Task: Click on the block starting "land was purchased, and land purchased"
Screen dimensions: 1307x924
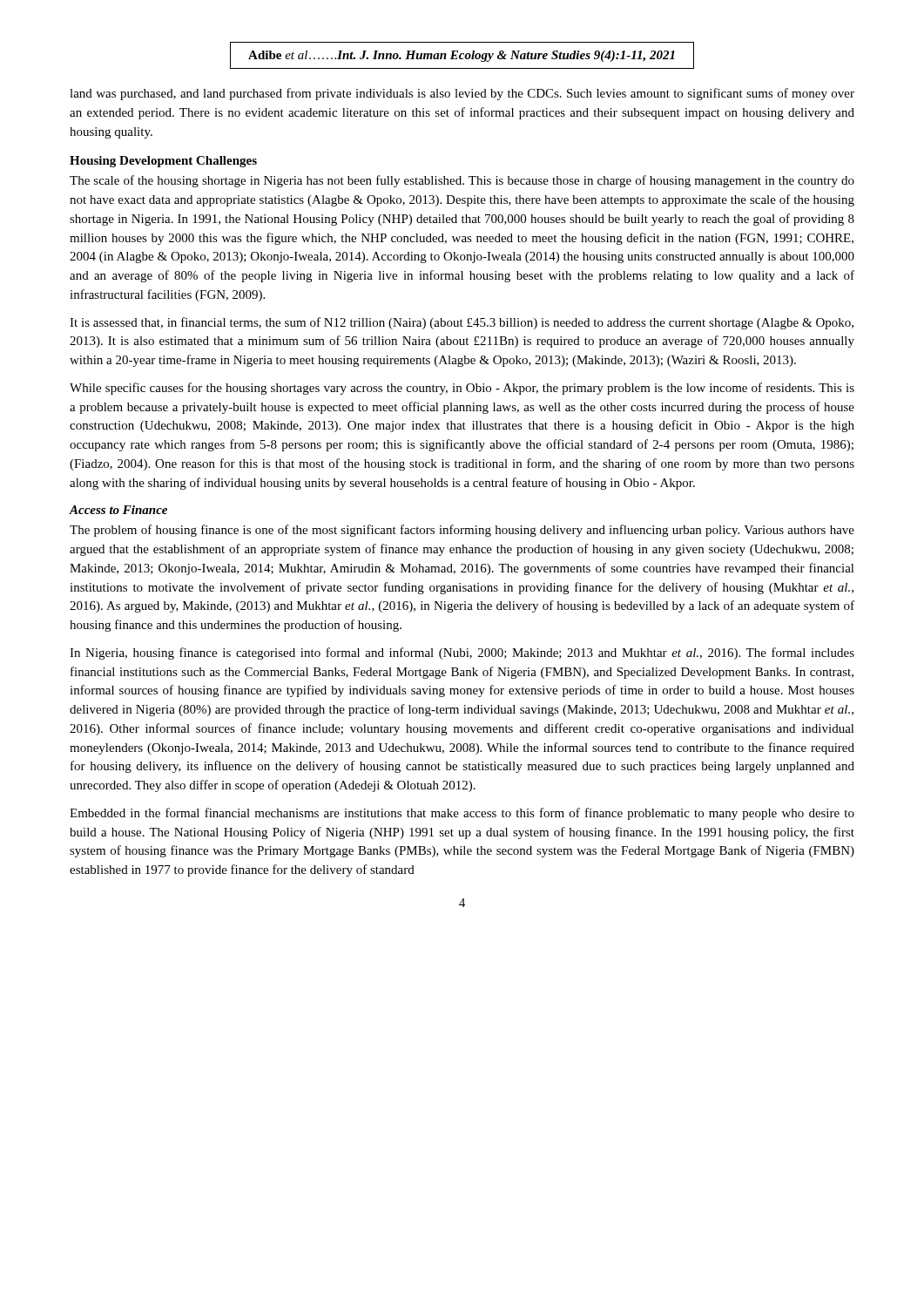Action: tap(462, 113)
